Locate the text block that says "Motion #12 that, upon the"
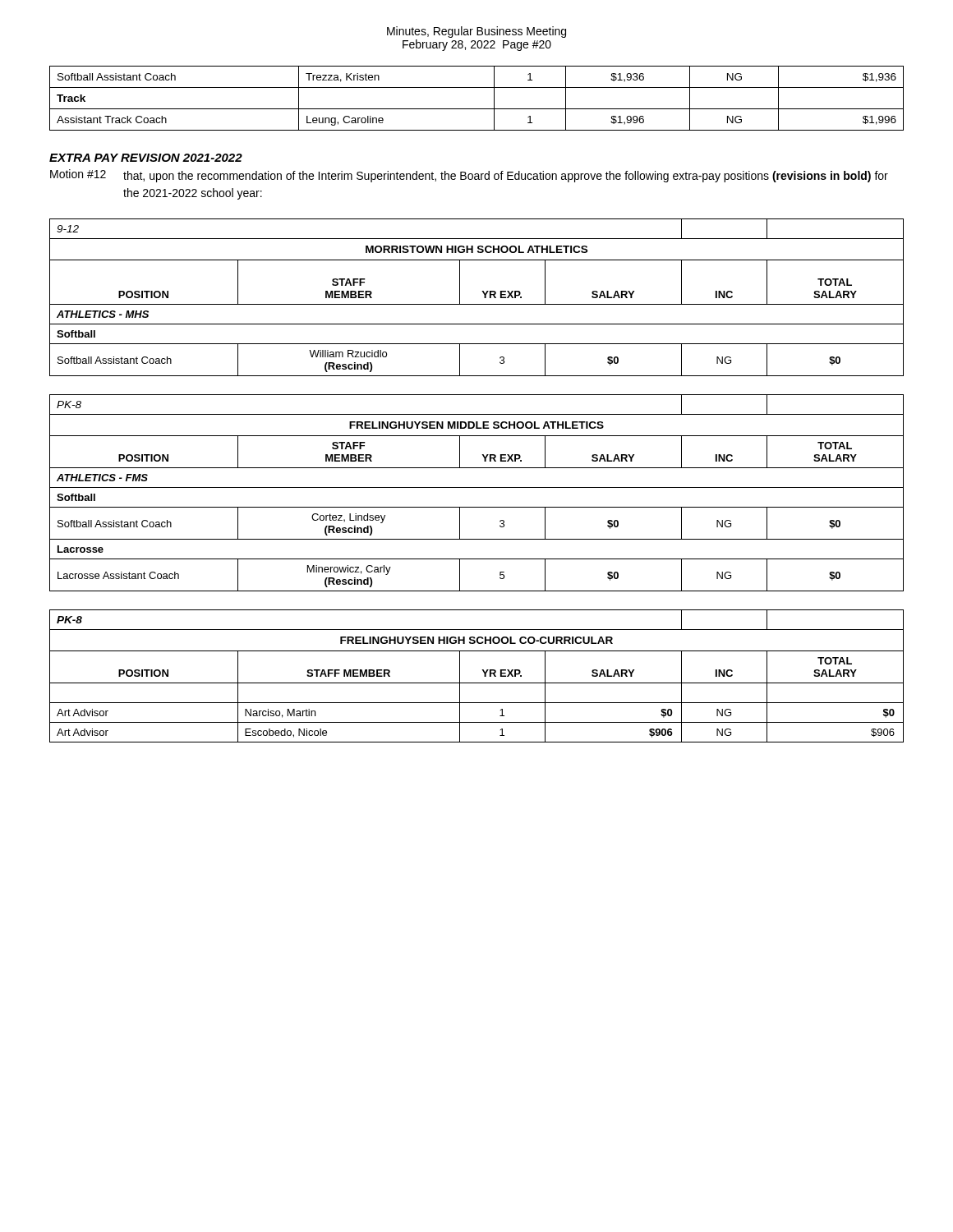Image resolution: width=953 pixels, height=1232 pixels. 476,185
